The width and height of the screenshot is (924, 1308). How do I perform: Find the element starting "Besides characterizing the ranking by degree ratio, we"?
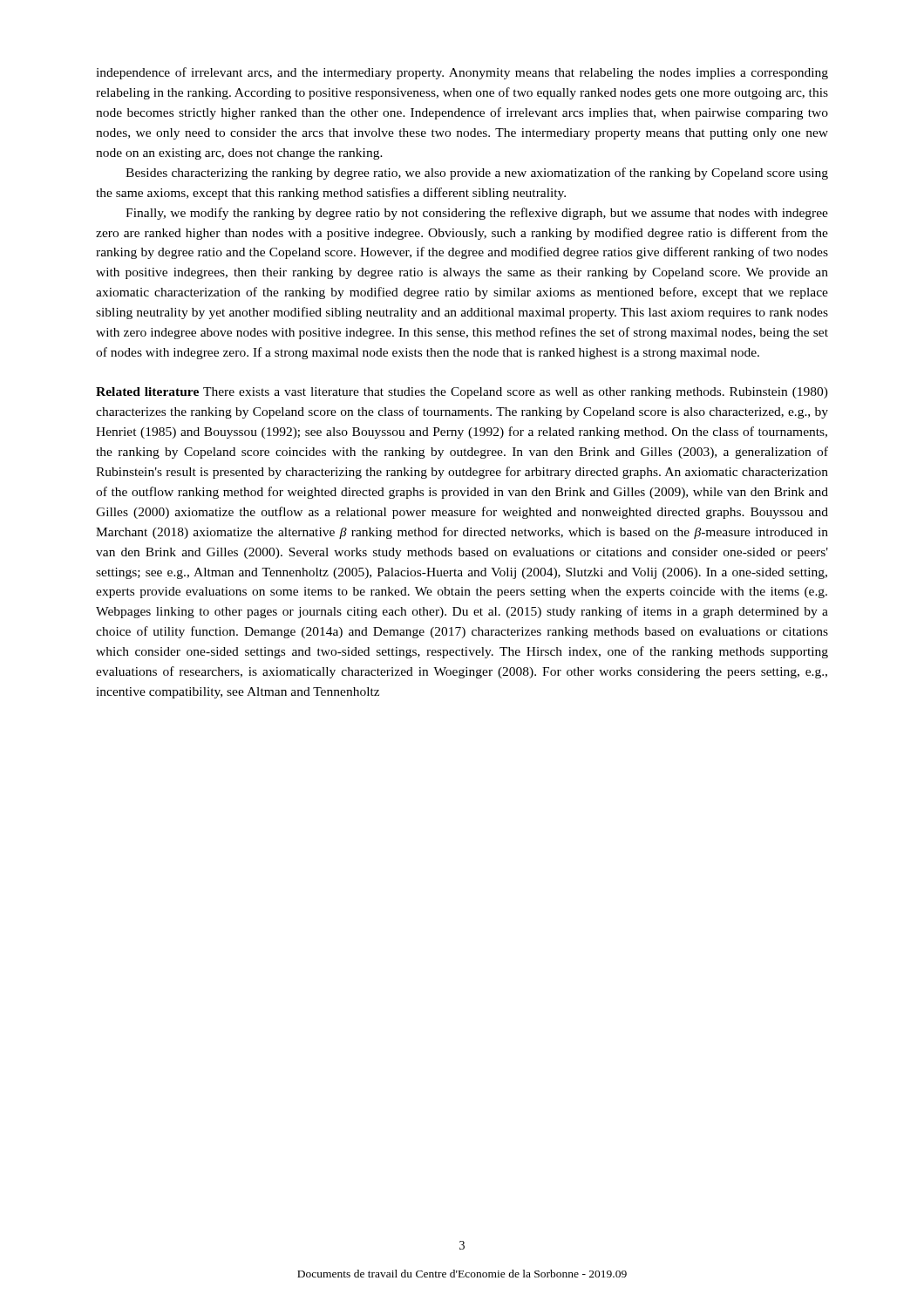462,183
